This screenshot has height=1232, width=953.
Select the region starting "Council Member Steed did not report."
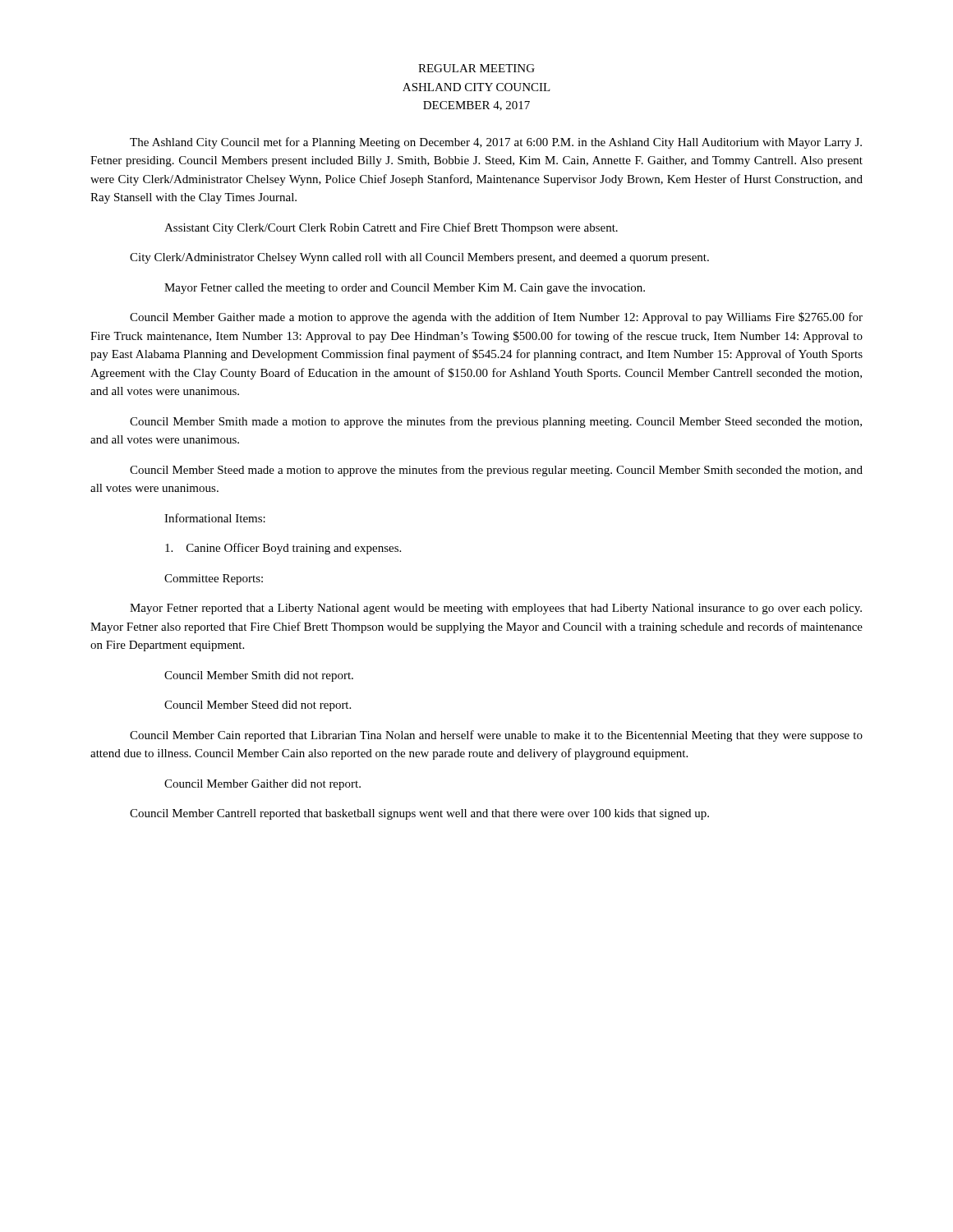[x=258, y=705]
